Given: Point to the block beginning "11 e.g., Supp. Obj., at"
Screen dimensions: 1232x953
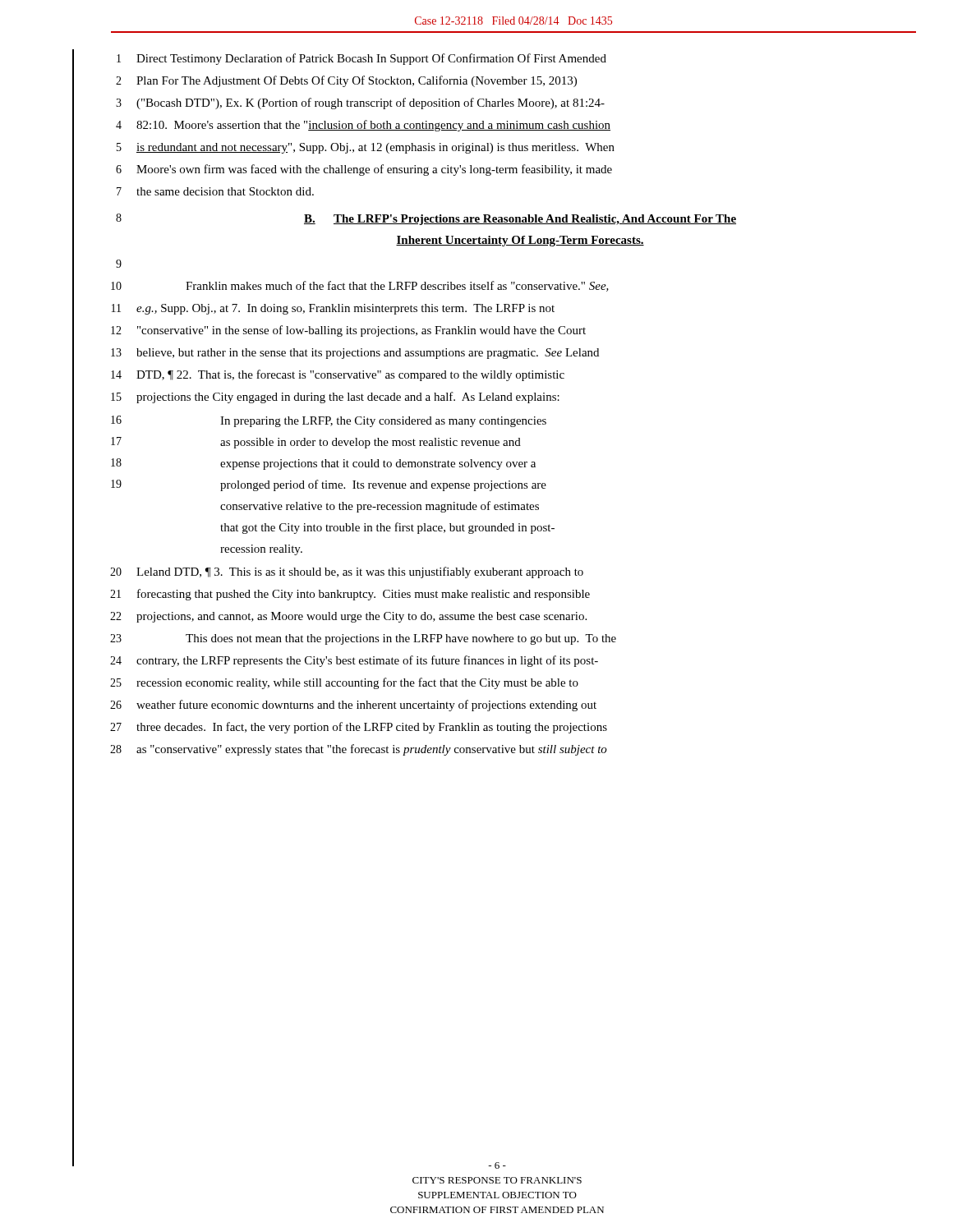Looking at the screenshot, I should coord(497,308).
